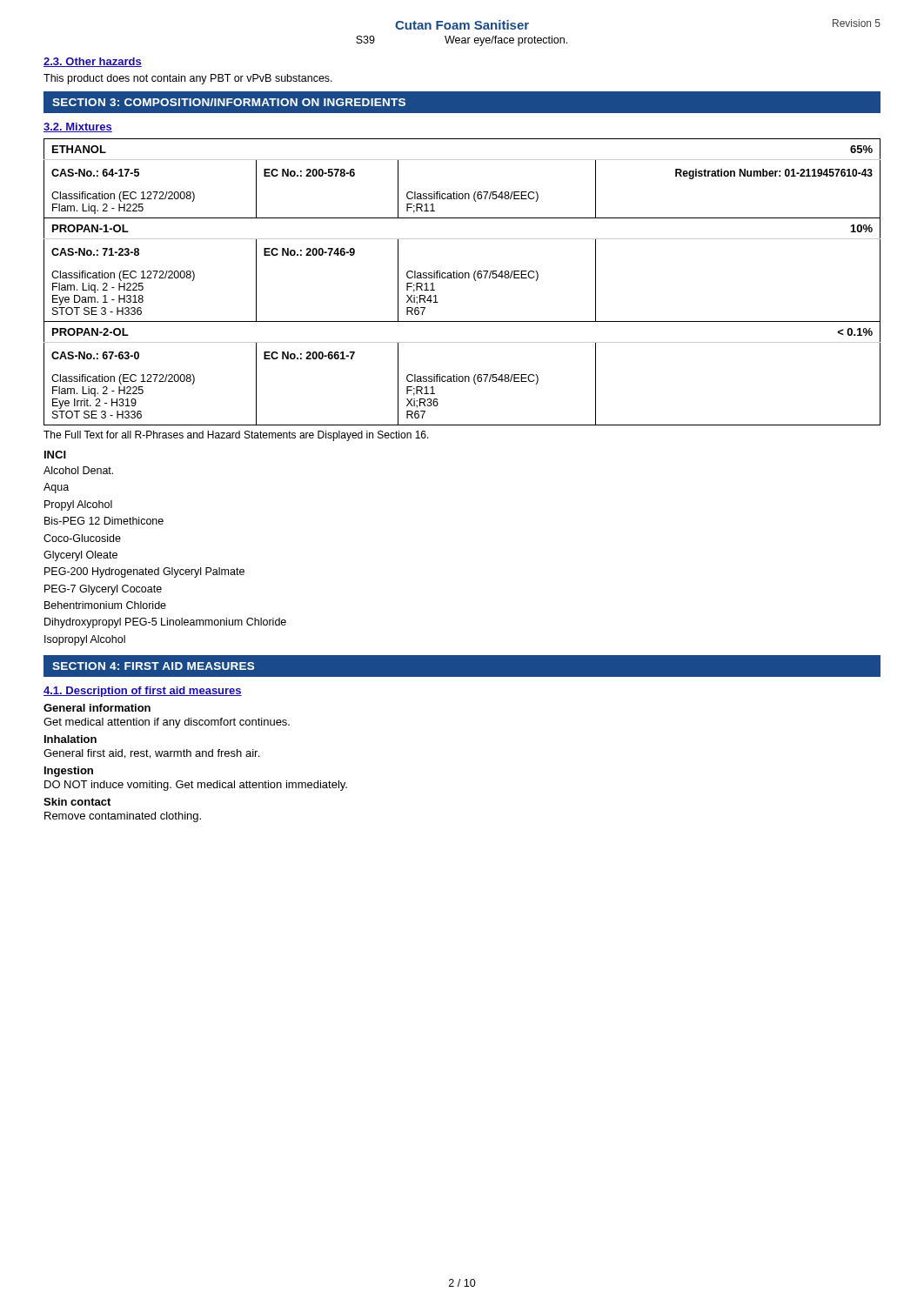Locate the text starting "This product does not contain"

point(188,78)
